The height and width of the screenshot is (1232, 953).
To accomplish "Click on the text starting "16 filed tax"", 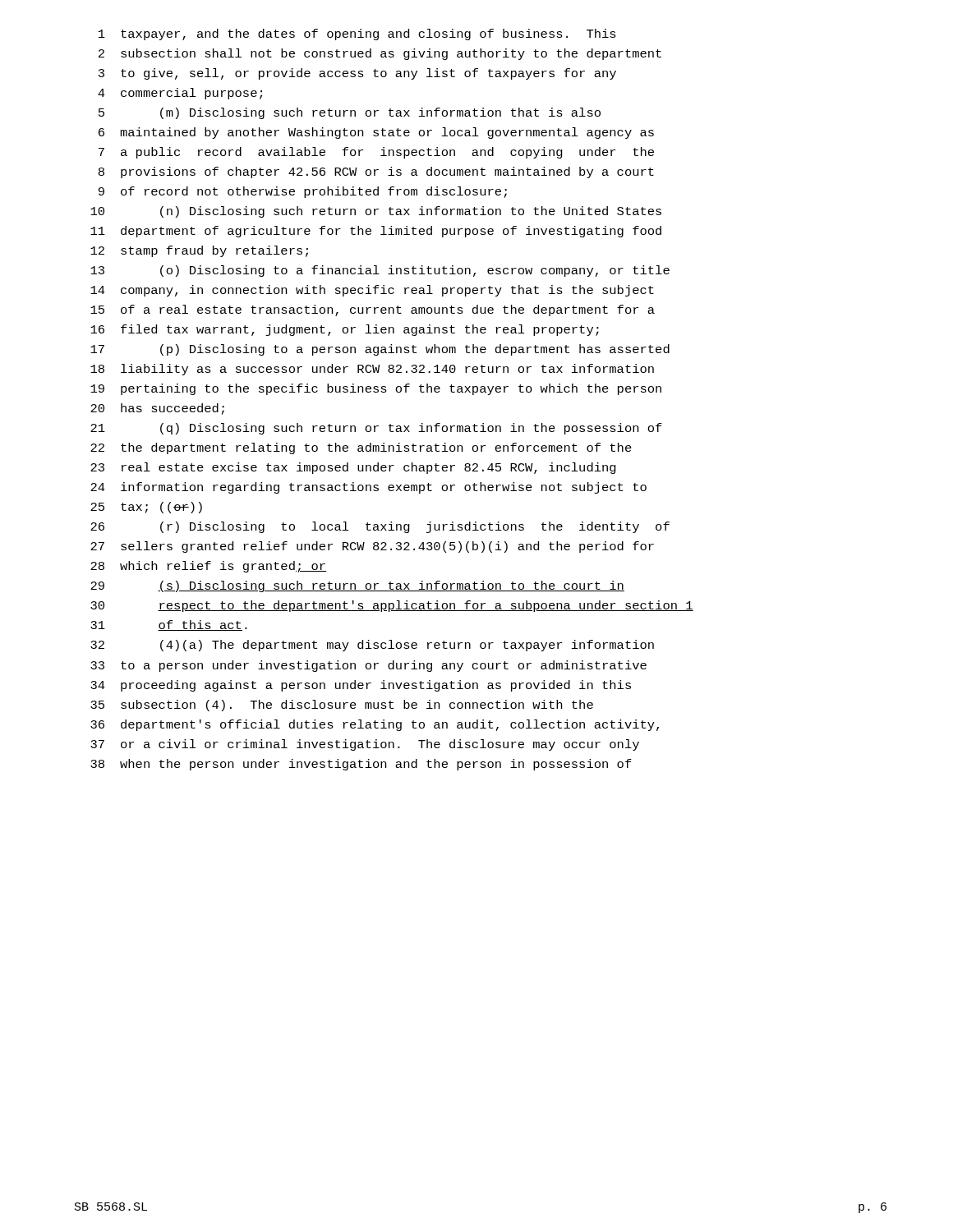I will [x=481, y=330].
